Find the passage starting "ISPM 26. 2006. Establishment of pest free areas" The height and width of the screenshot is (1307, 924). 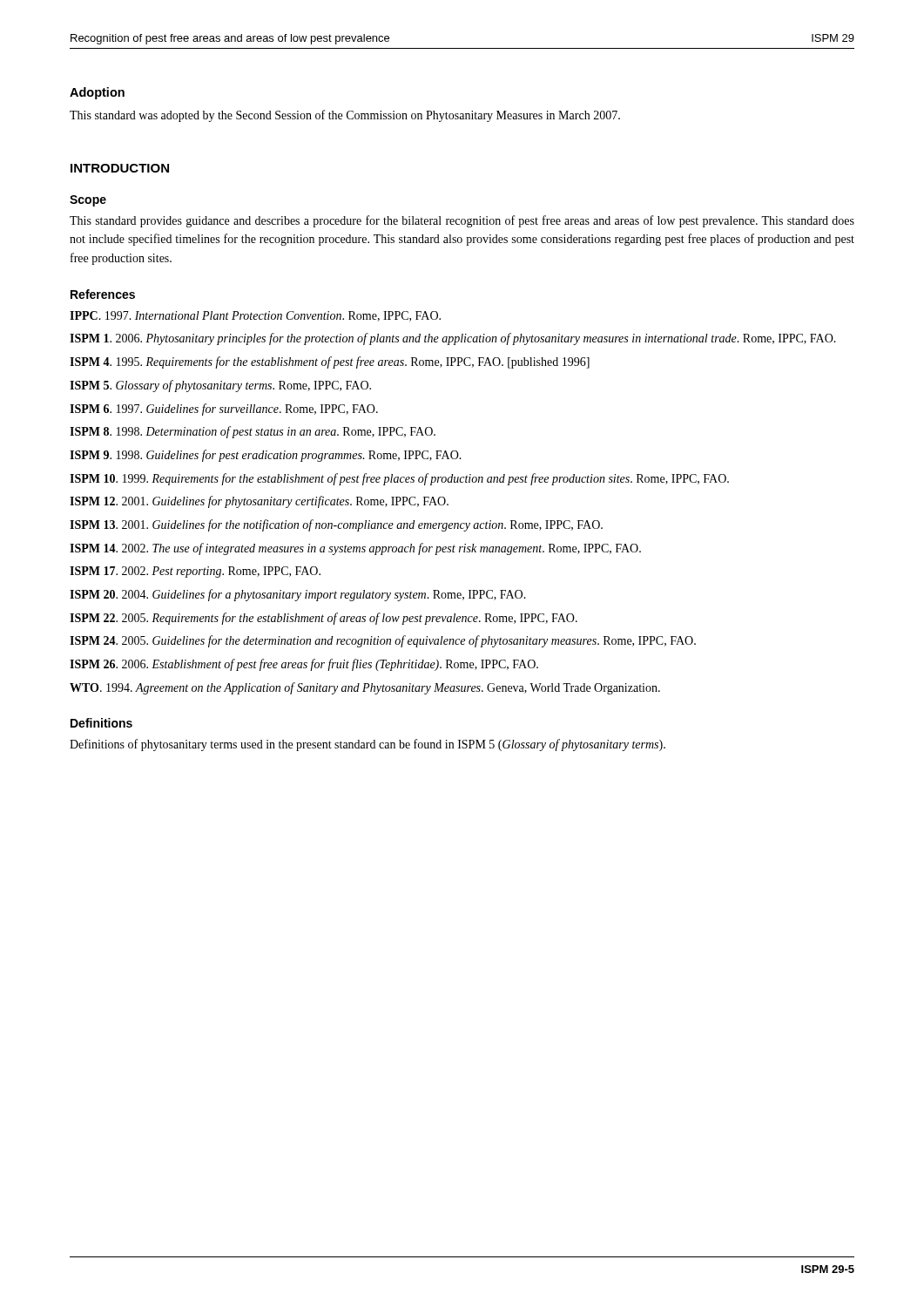pyautogui.click(x=304, y=664)
